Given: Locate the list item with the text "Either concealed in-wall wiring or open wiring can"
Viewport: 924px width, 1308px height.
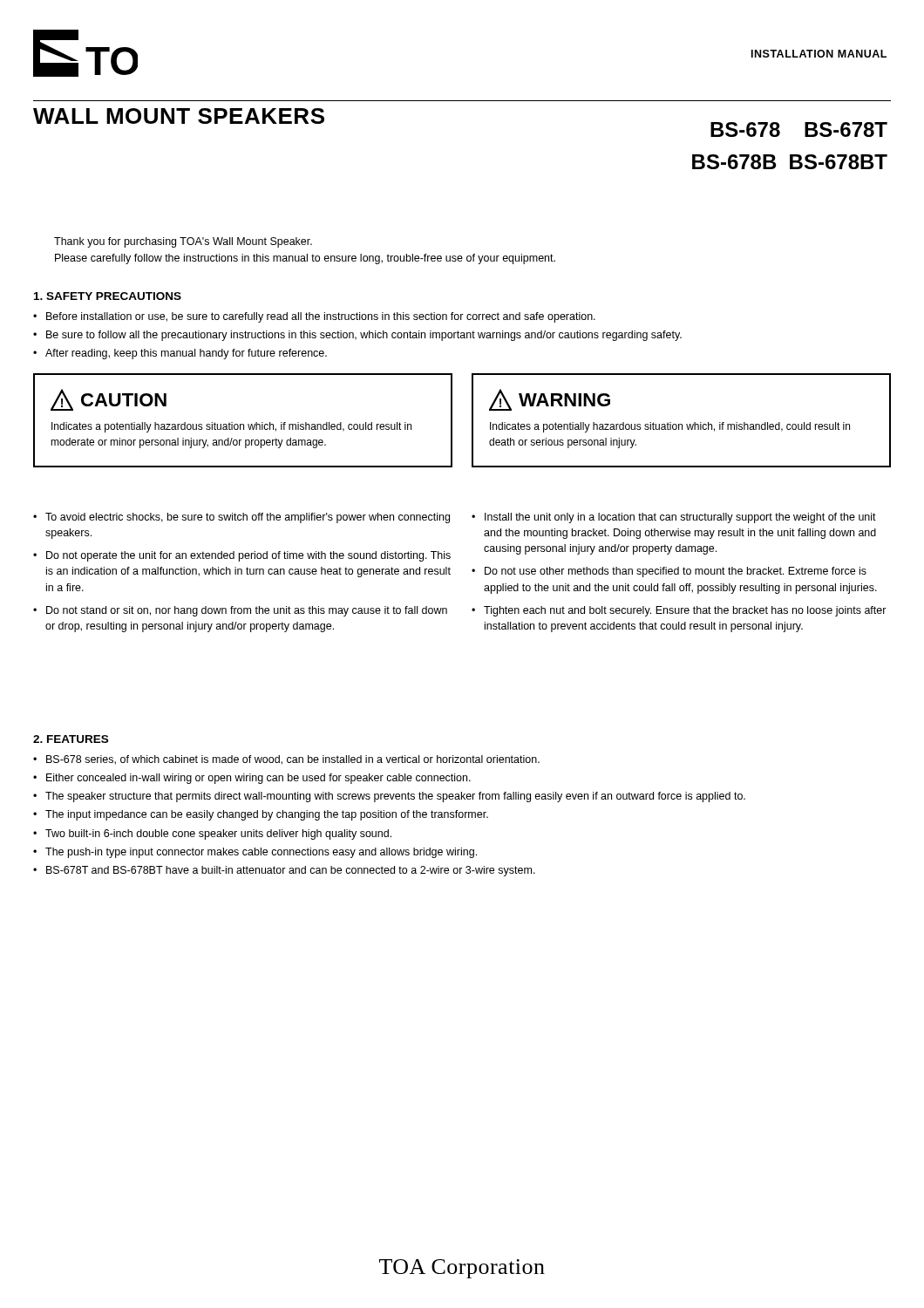Looking at the screenshot, I should click(258, 778).
